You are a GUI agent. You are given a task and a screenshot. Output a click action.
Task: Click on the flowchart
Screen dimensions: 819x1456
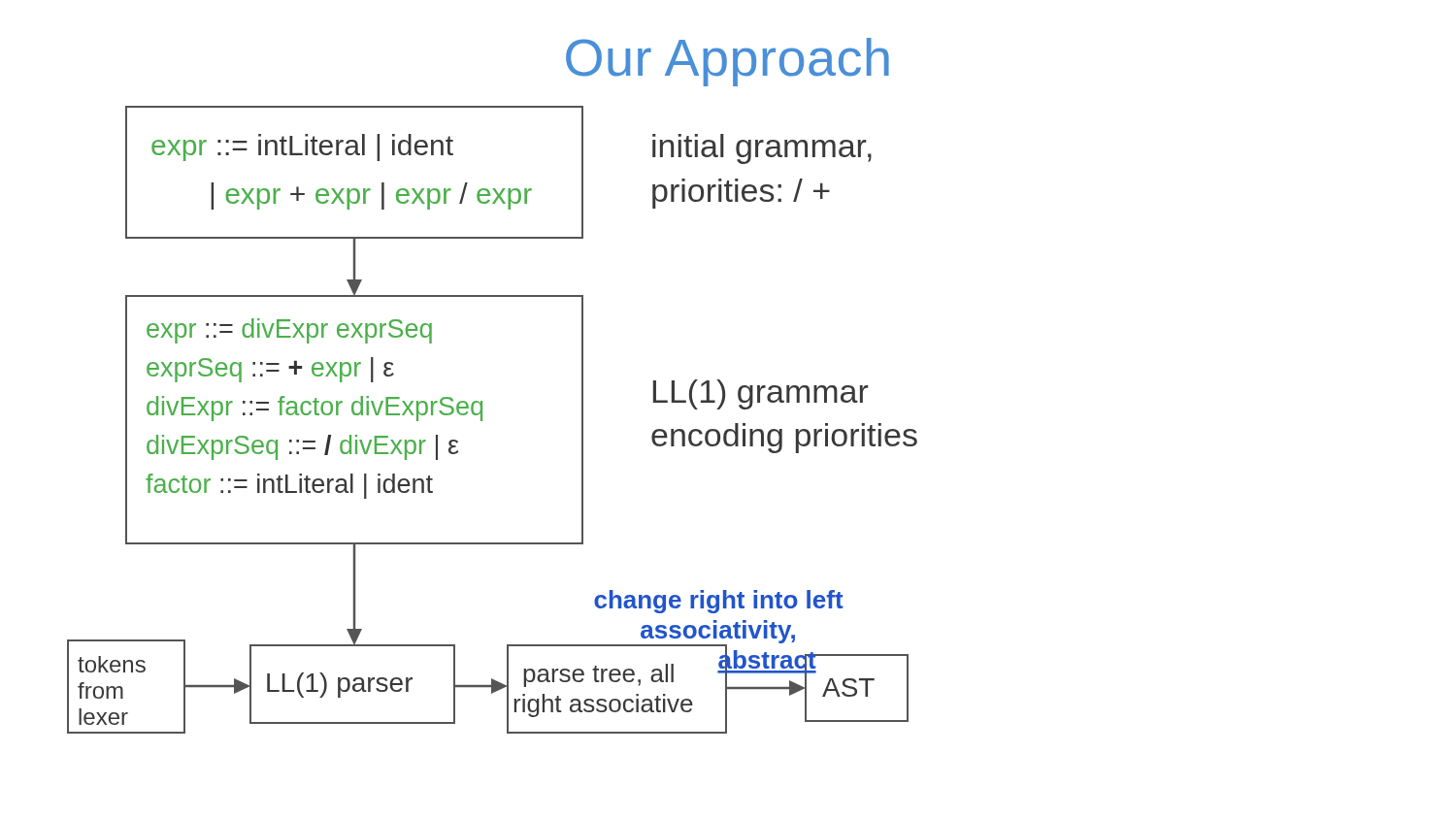(738, 451)
